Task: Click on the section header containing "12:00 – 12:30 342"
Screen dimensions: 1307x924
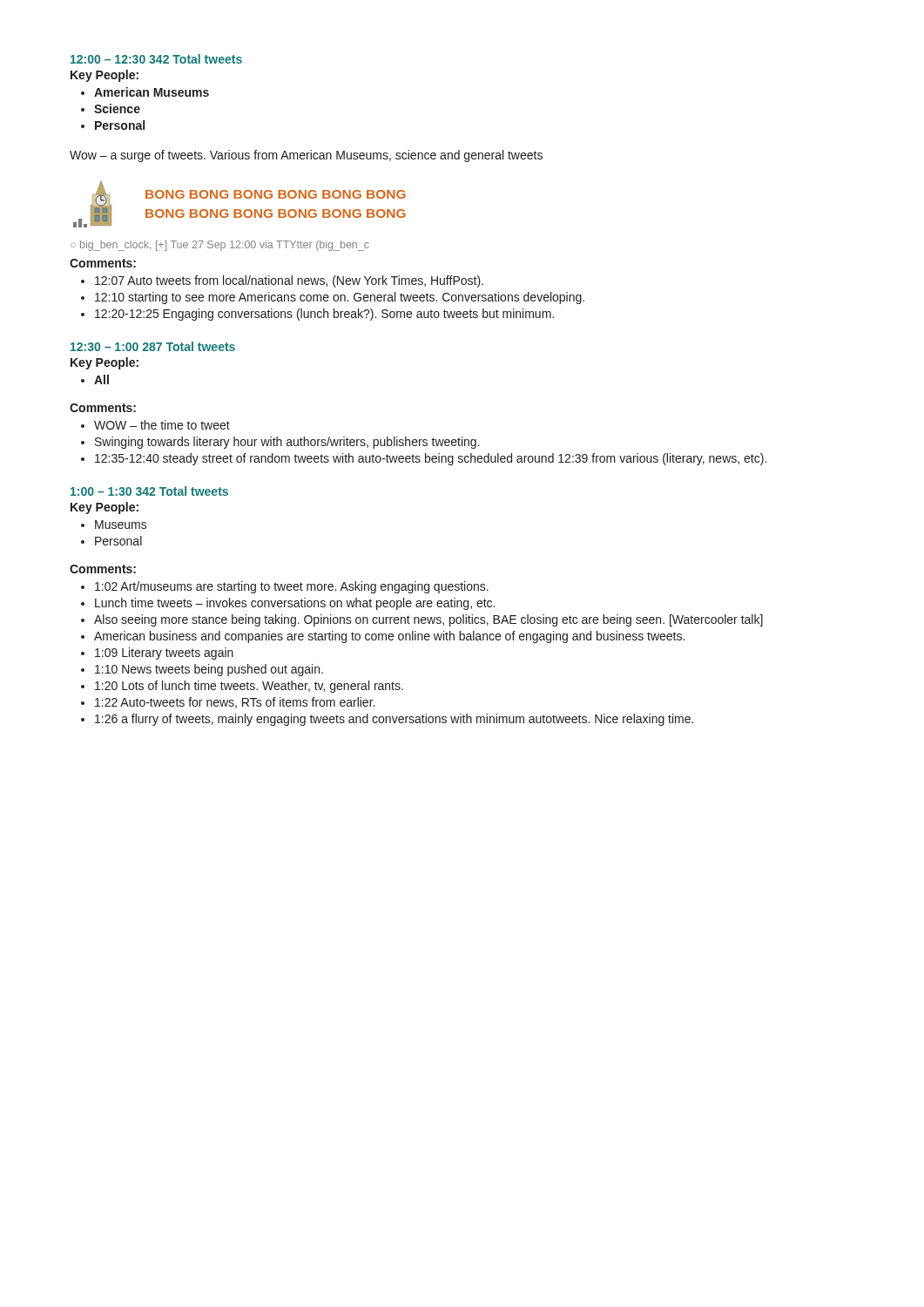Action: pyautogui.click(x=156, y=59)
